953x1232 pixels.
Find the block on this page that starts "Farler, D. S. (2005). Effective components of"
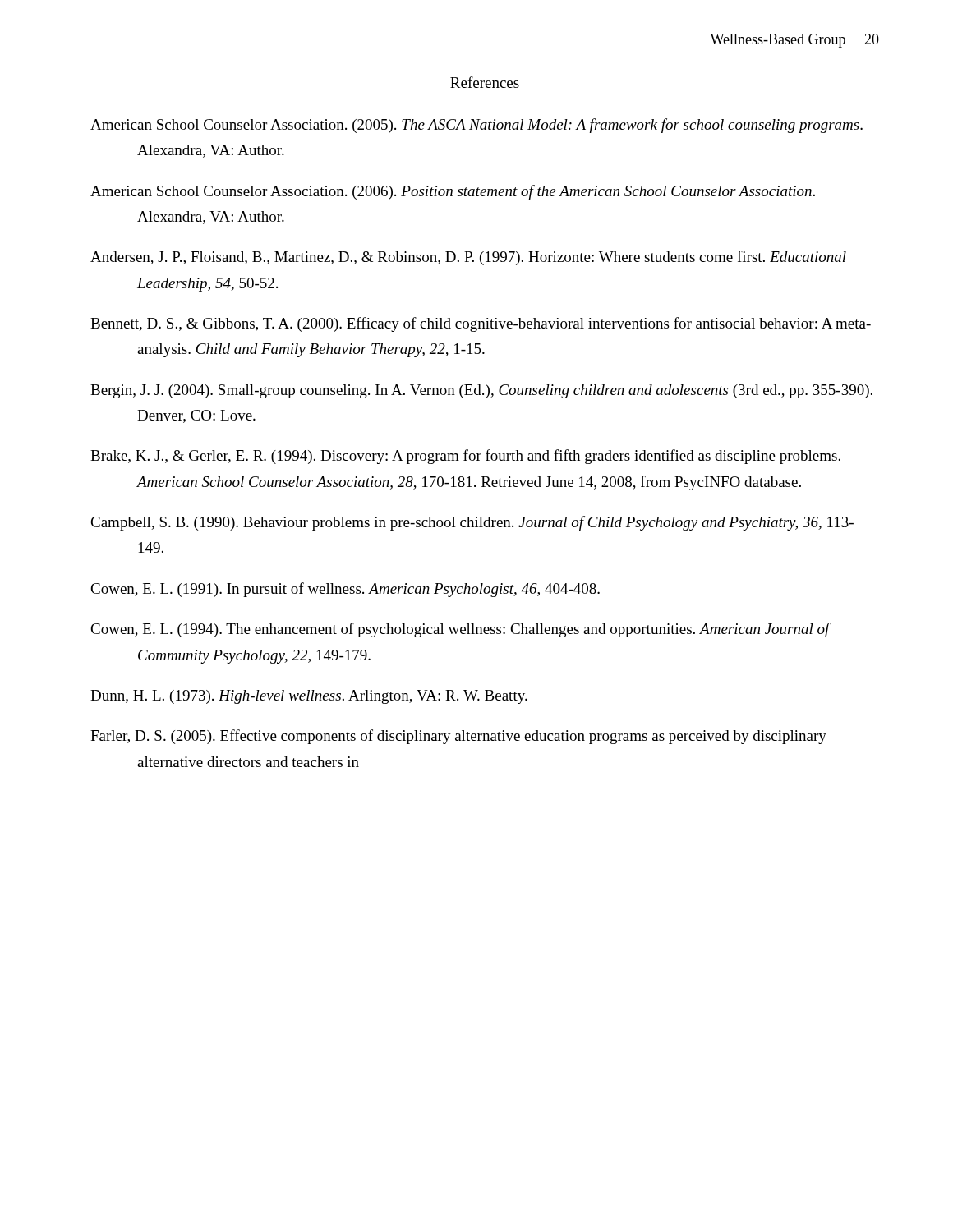[x=458, y=749]
